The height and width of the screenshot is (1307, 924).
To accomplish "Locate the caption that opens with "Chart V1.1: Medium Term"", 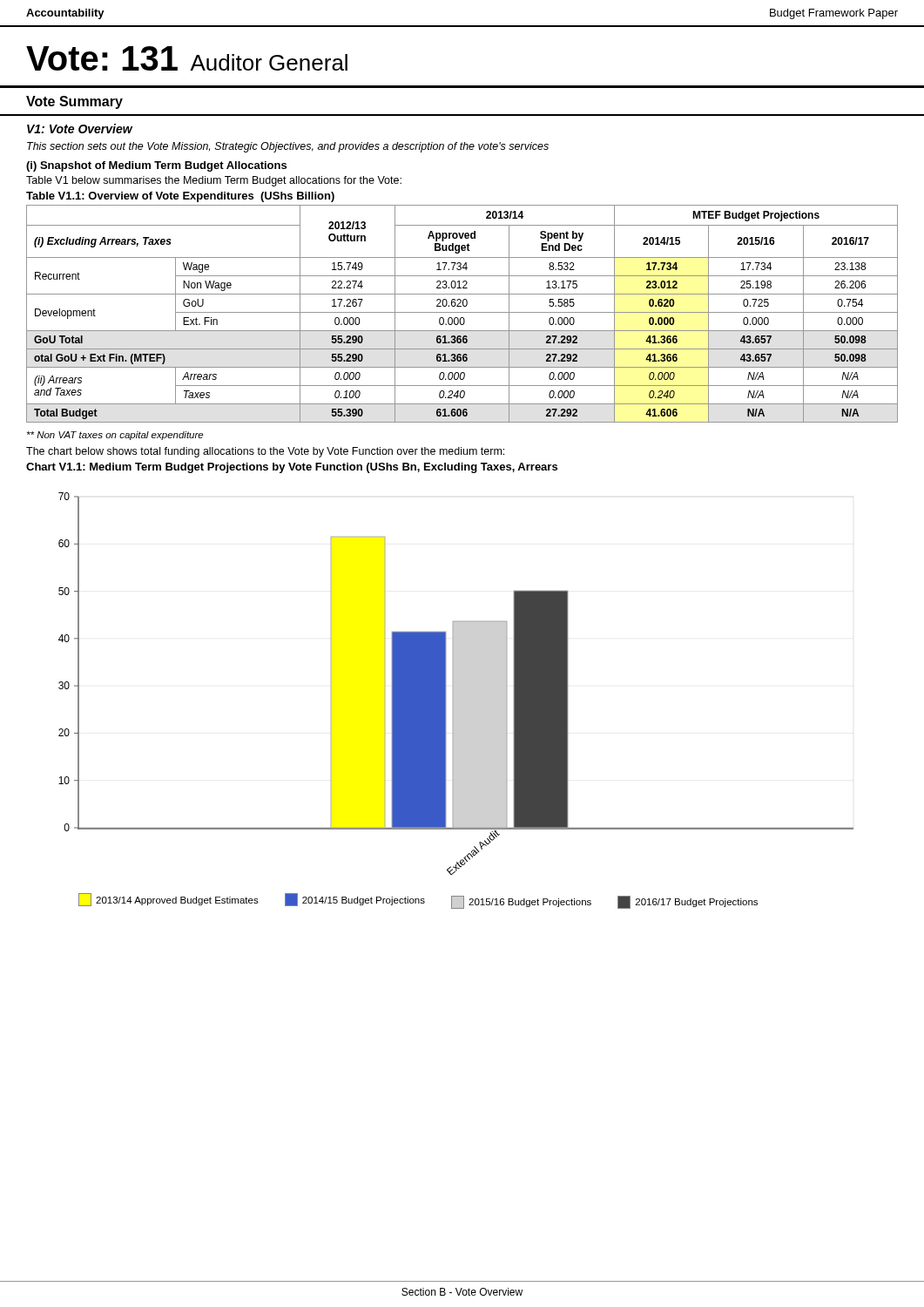I will 292,467.
